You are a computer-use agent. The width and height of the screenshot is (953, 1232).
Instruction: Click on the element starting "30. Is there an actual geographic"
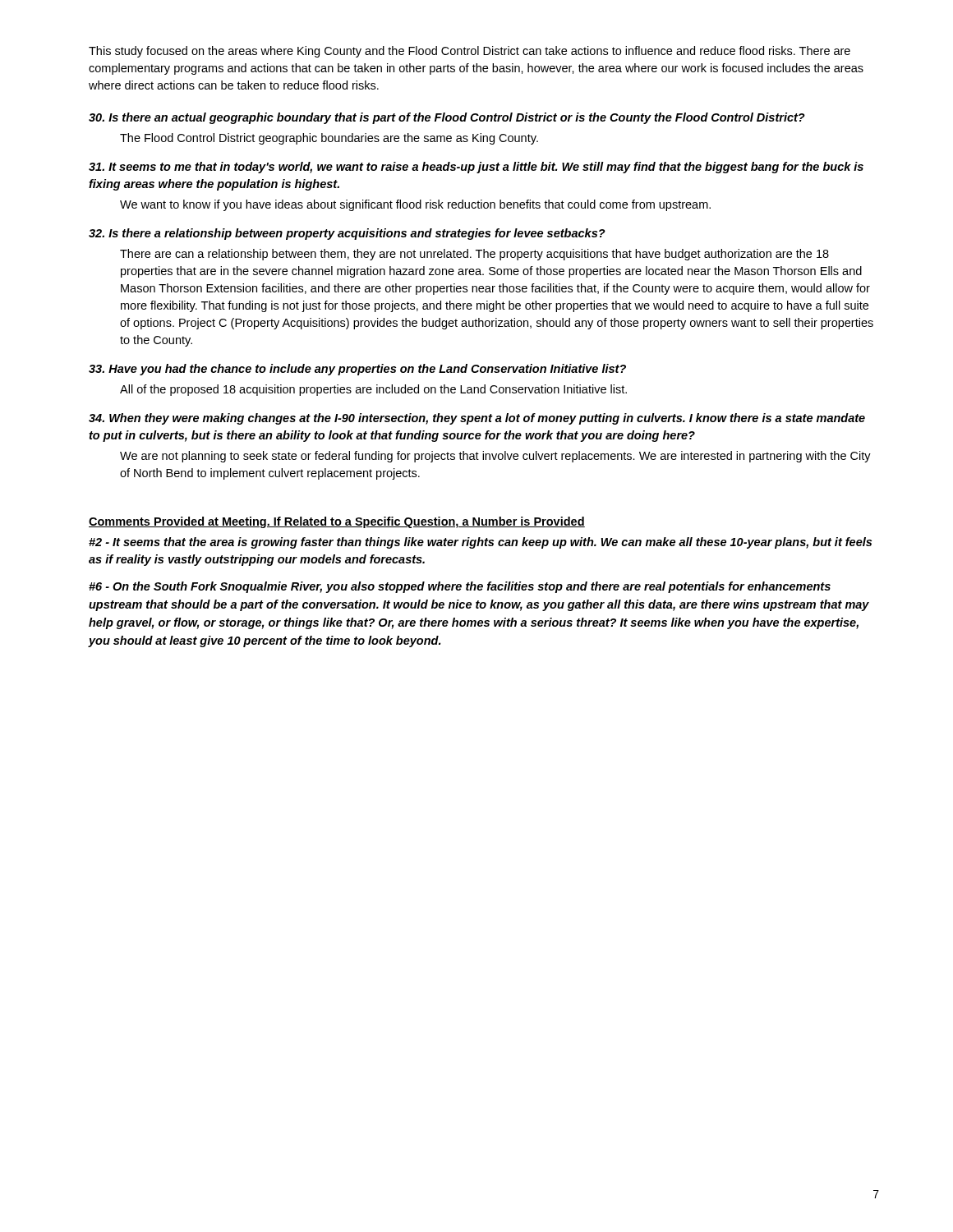pyautogui.click(x=484, y=128)
